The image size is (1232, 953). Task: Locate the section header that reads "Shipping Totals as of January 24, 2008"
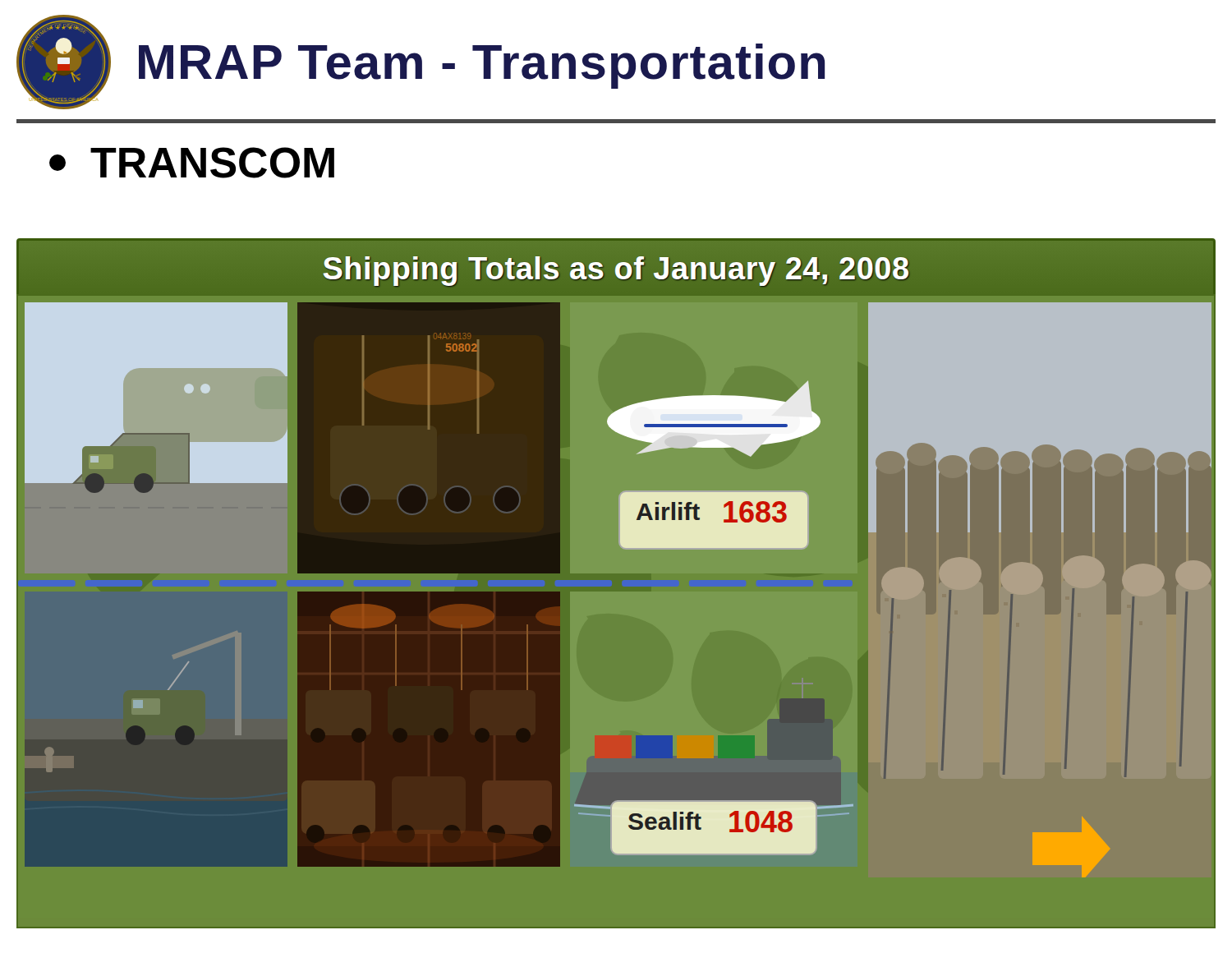(x=616, y=269)
